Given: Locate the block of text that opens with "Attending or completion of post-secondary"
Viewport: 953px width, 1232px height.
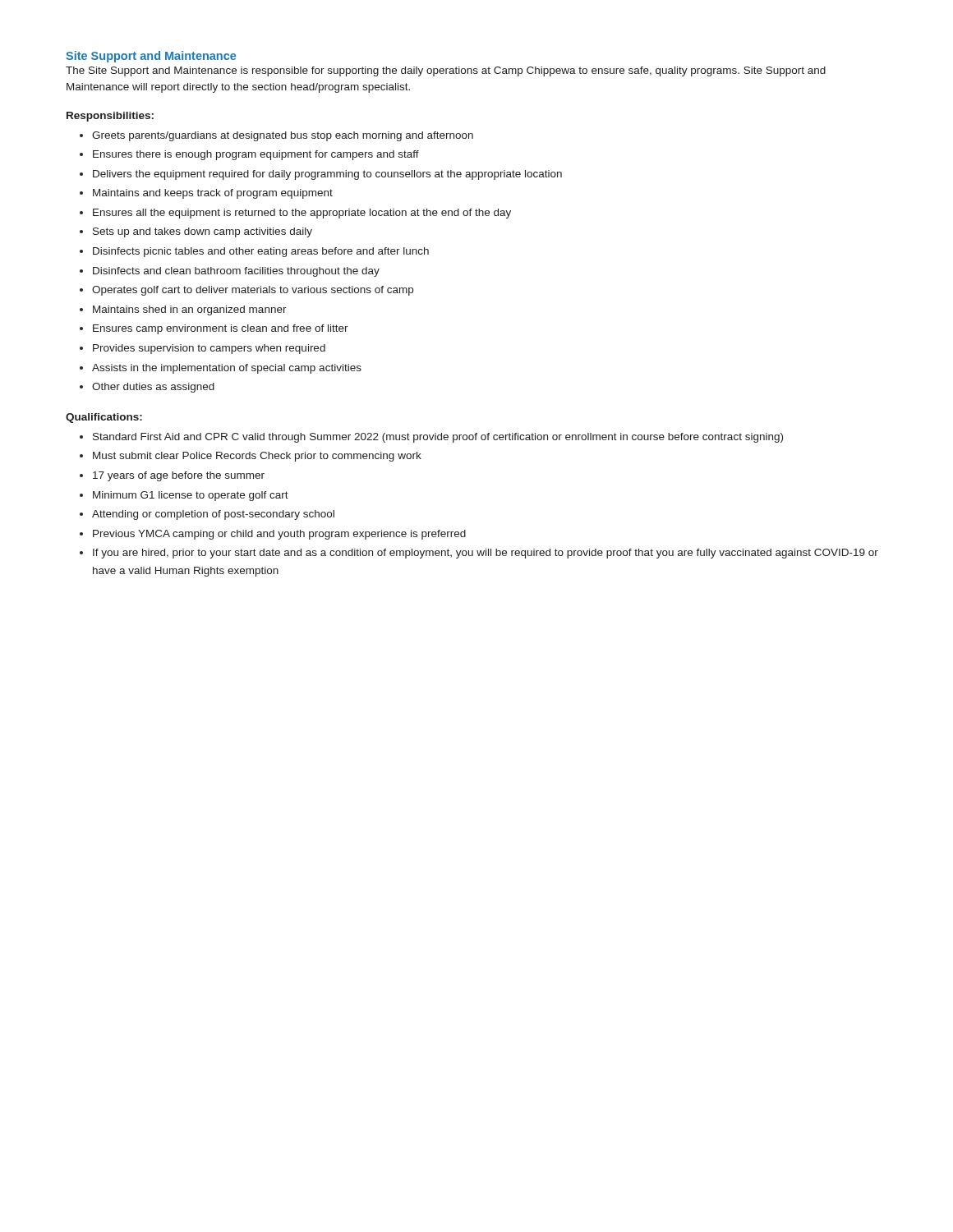Looking at the screenshot, I should [213, 515].
